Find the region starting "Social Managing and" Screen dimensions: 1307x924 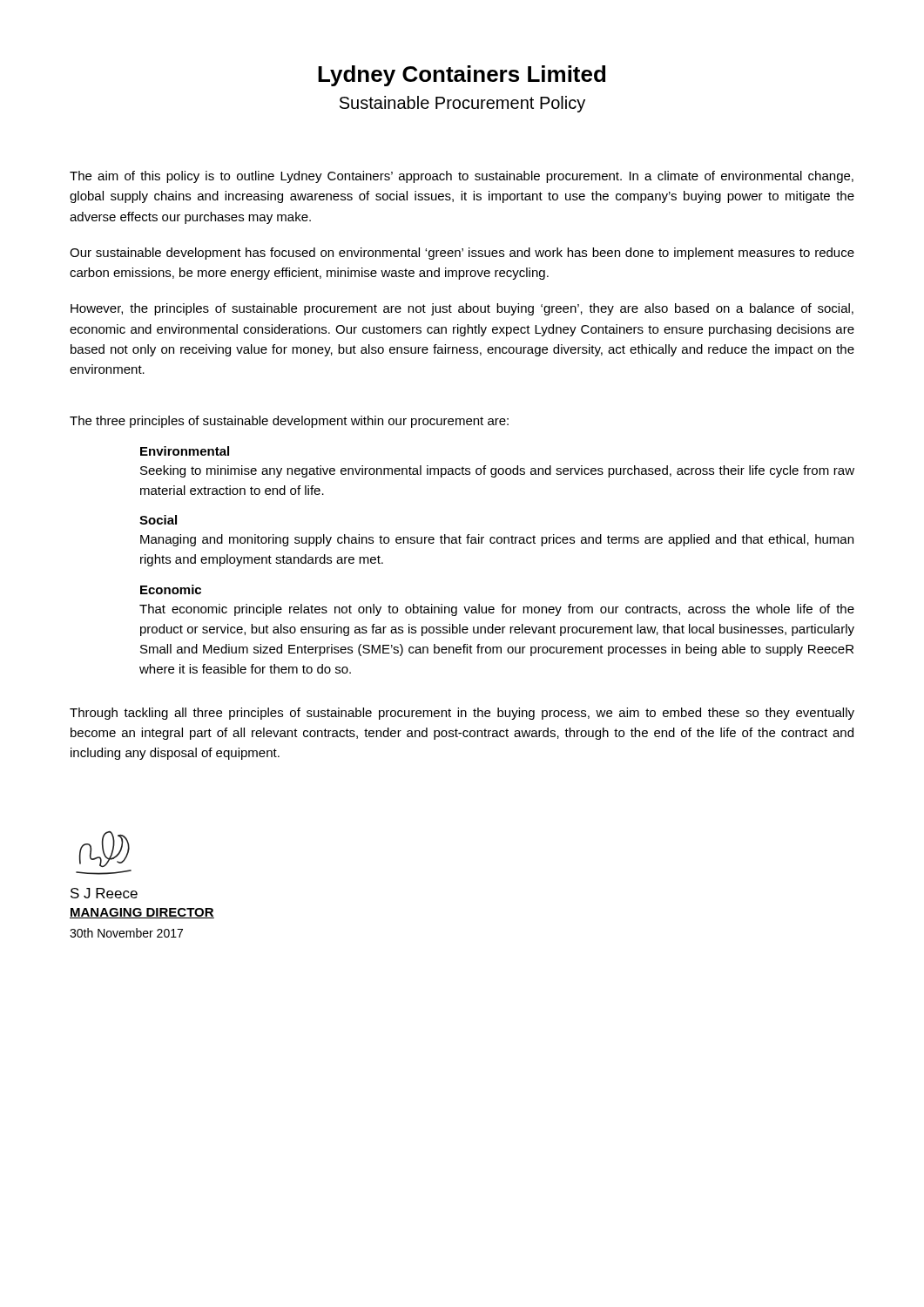[497, 541]
